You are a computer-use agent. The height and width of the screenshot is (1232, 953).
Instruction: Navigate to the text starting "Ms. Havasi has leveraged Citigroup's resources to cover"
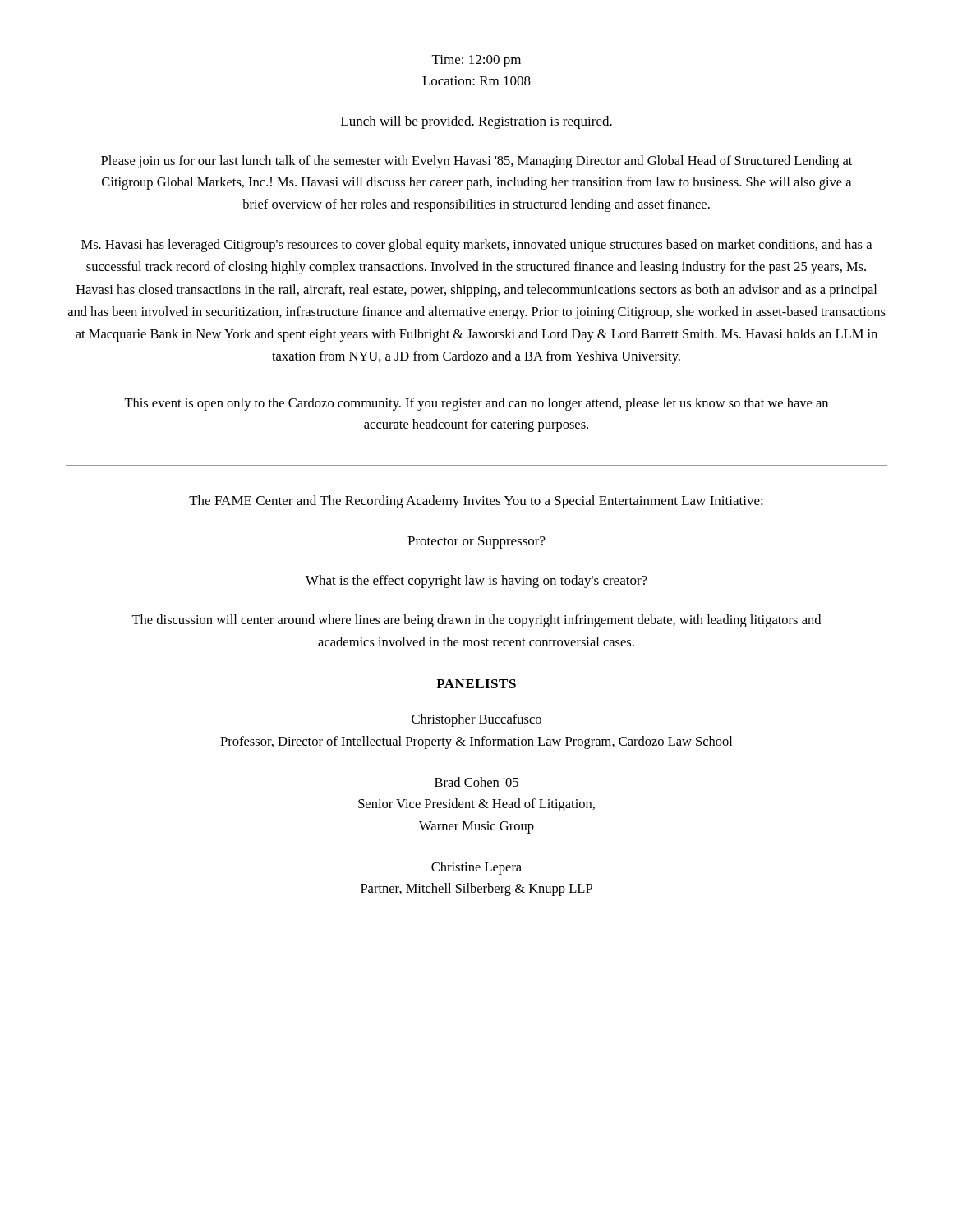coord(476,300)
